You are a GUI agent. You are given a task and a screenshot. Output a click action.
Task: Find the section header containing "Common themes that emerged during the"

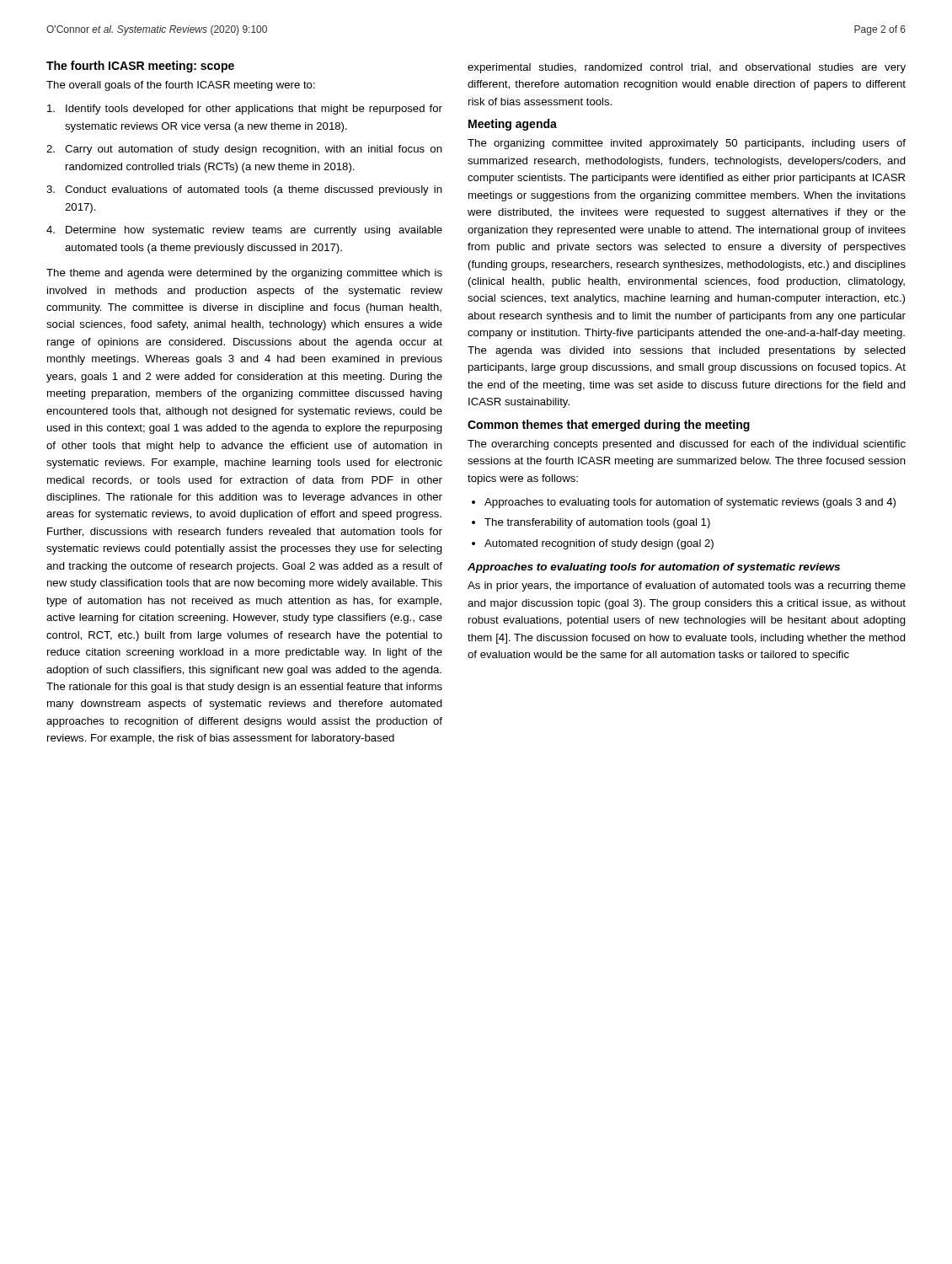(x=609, y=424)
